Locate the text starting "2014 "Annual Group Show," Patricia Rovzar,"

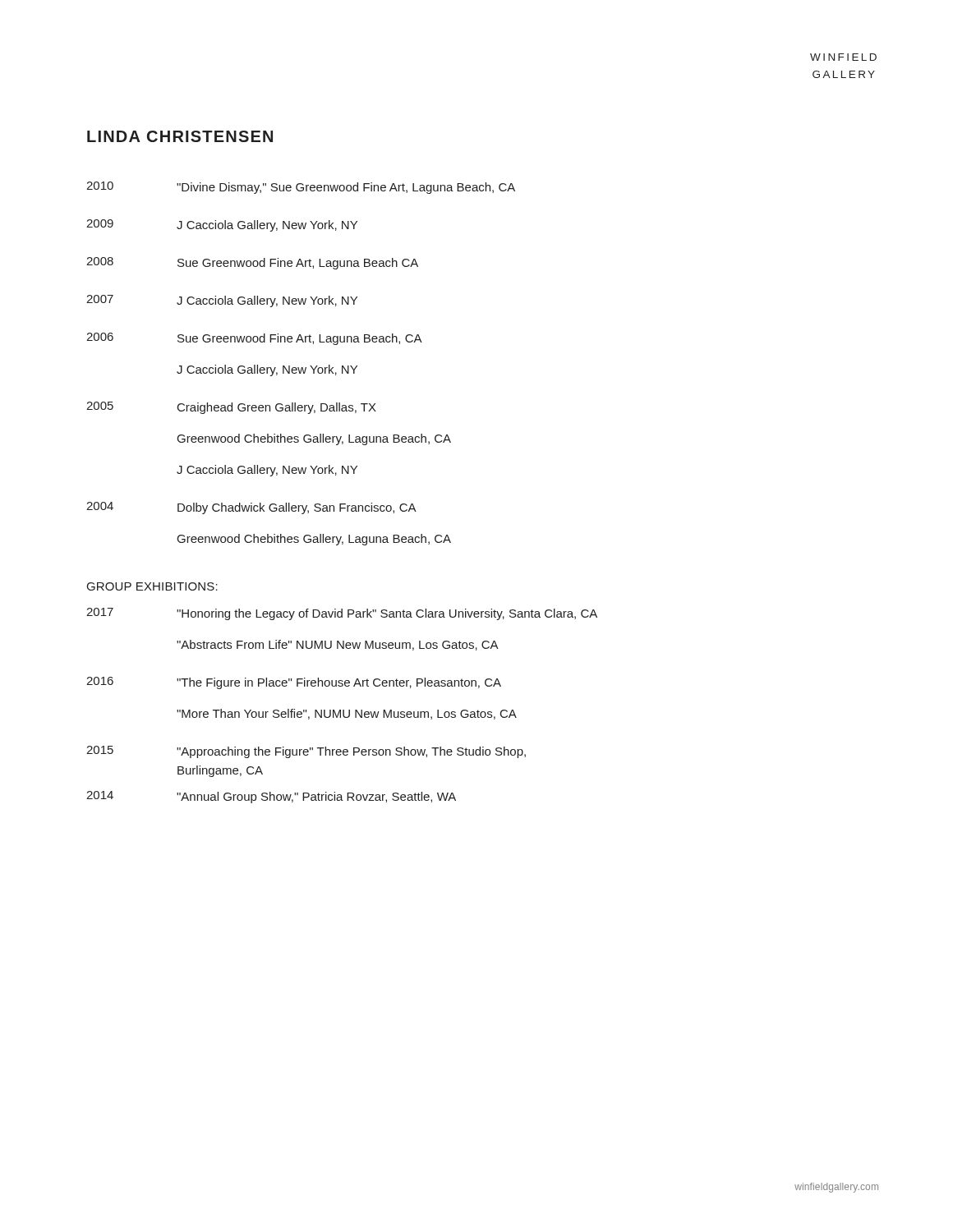(271, 797)
